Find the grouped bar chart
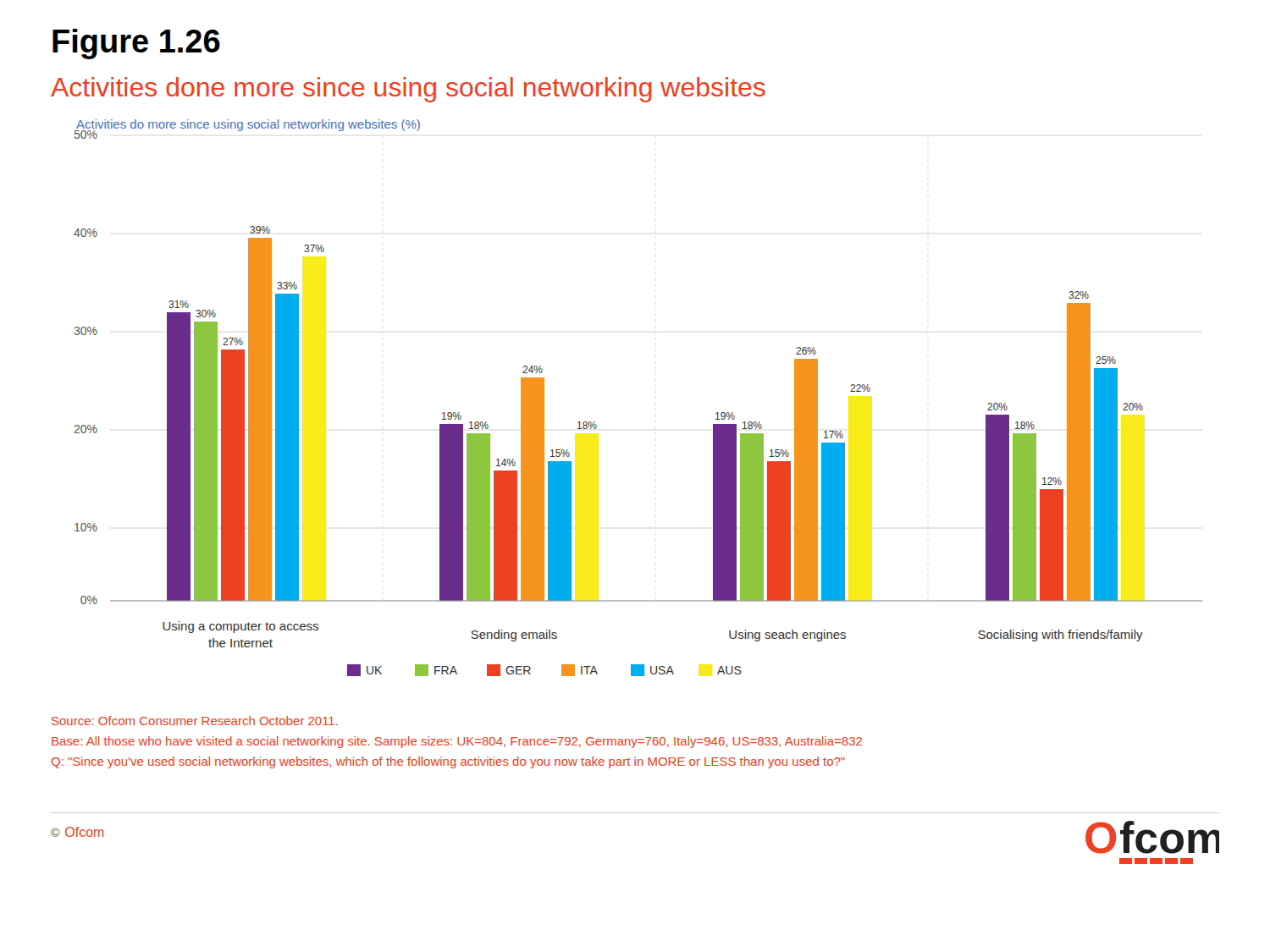The width and height of the screenshot is (1270, 952). (635, 398)
